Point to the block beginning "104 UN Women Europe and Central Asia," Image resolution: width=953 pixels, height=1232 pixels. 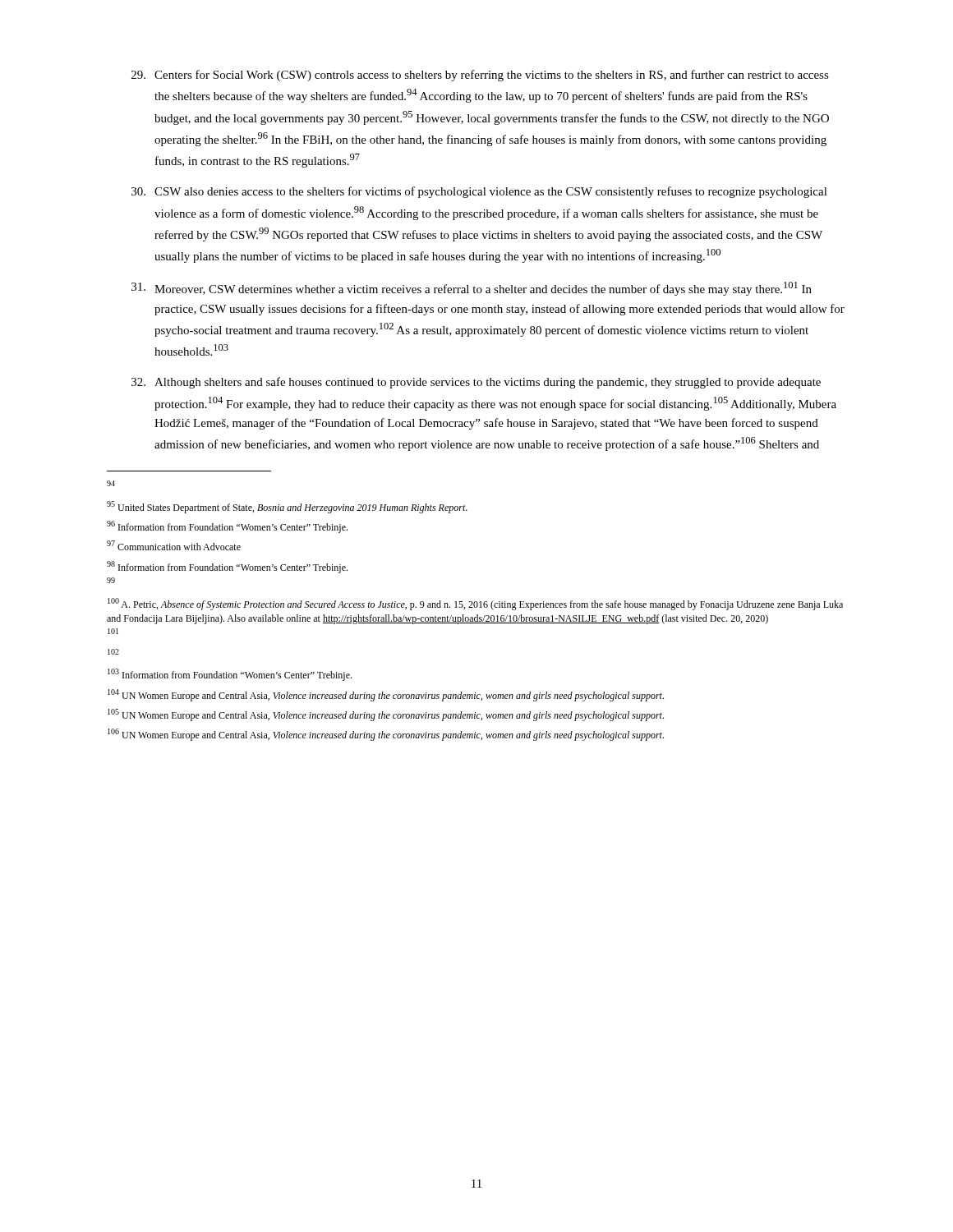click(386, 694)
